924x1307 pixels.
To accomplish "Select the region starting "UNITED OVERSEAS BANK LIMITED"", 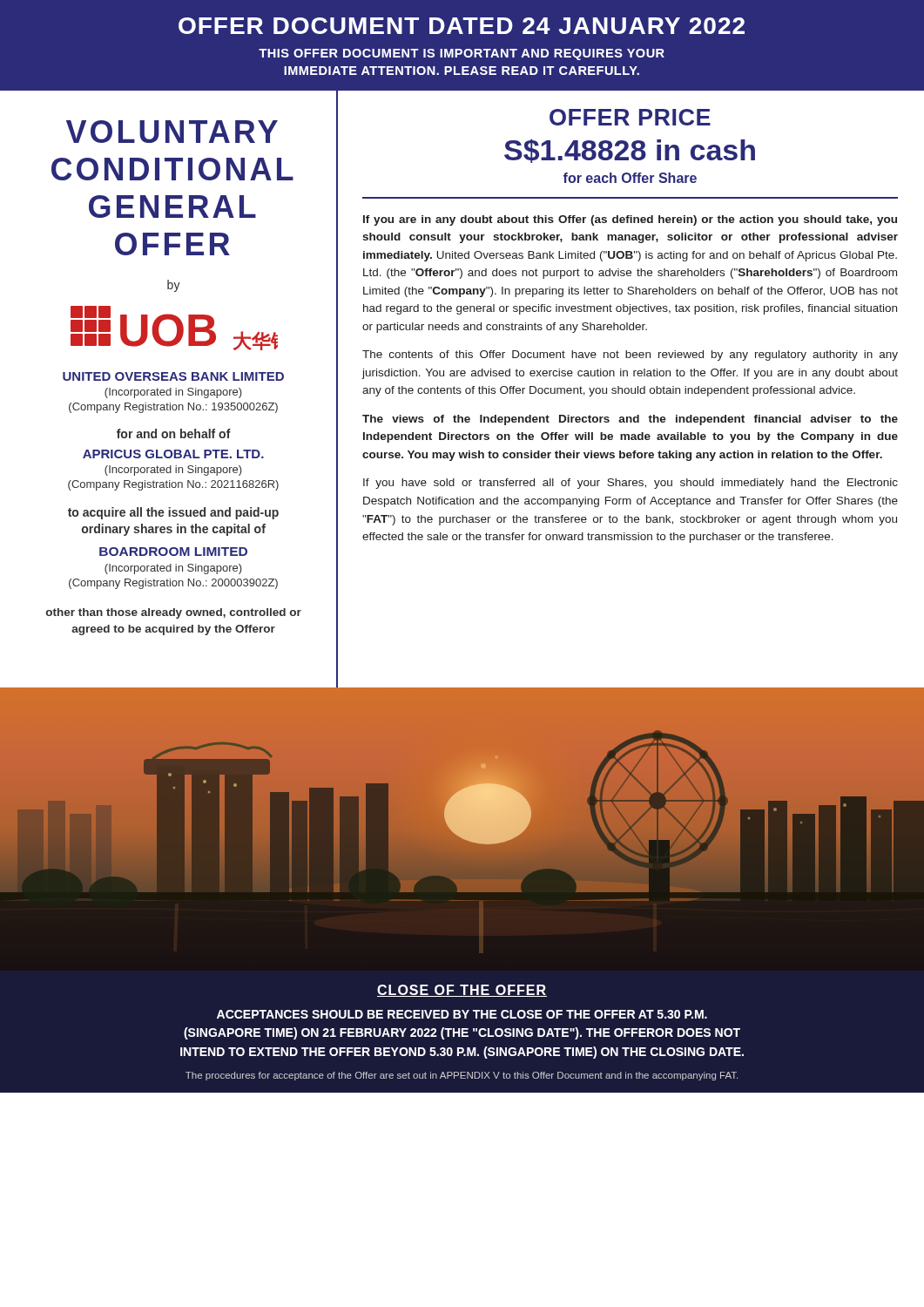I will click(173, 376).
